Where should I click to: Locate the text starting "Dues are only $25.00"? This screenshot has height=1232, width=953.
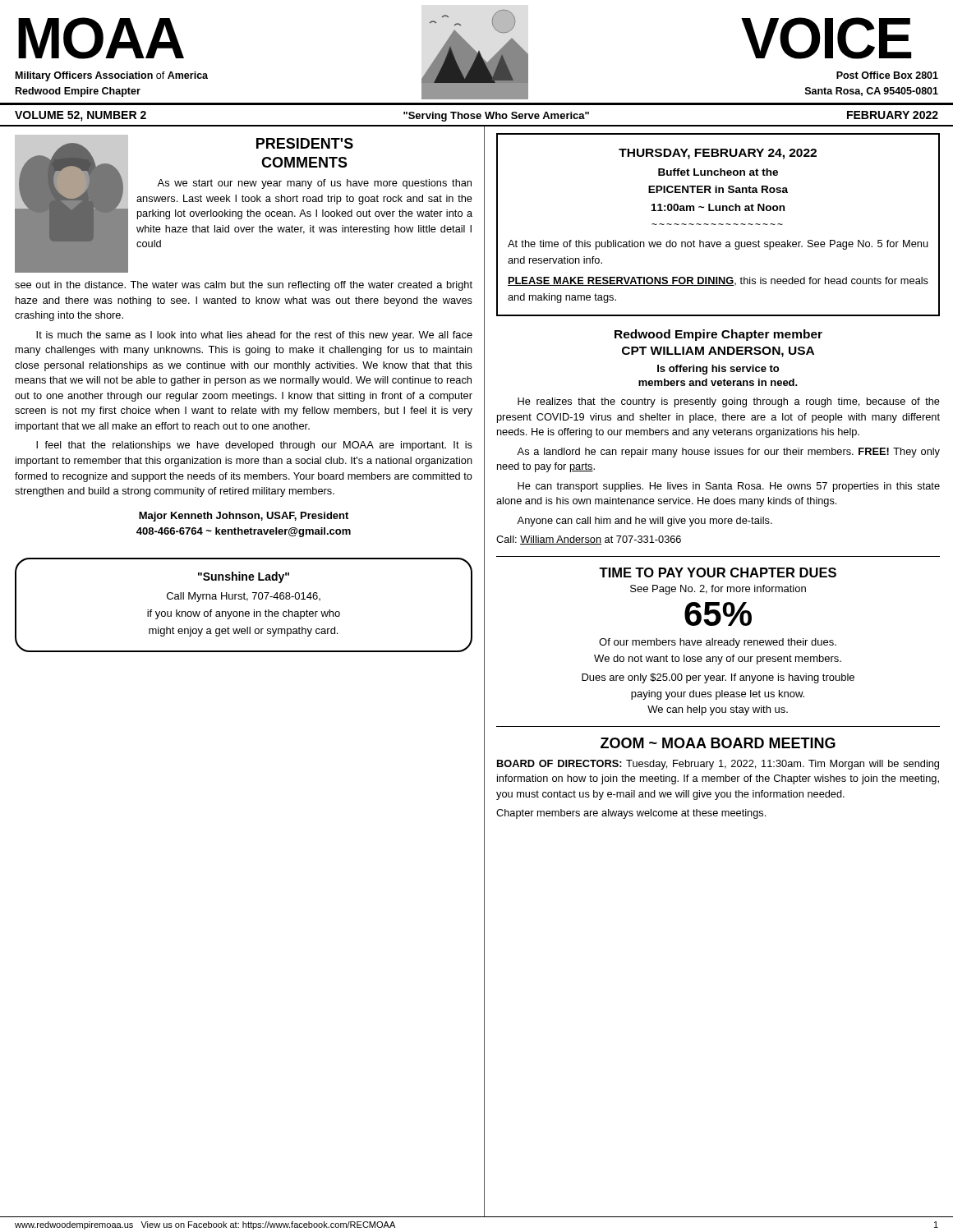(x=718, y=693)
